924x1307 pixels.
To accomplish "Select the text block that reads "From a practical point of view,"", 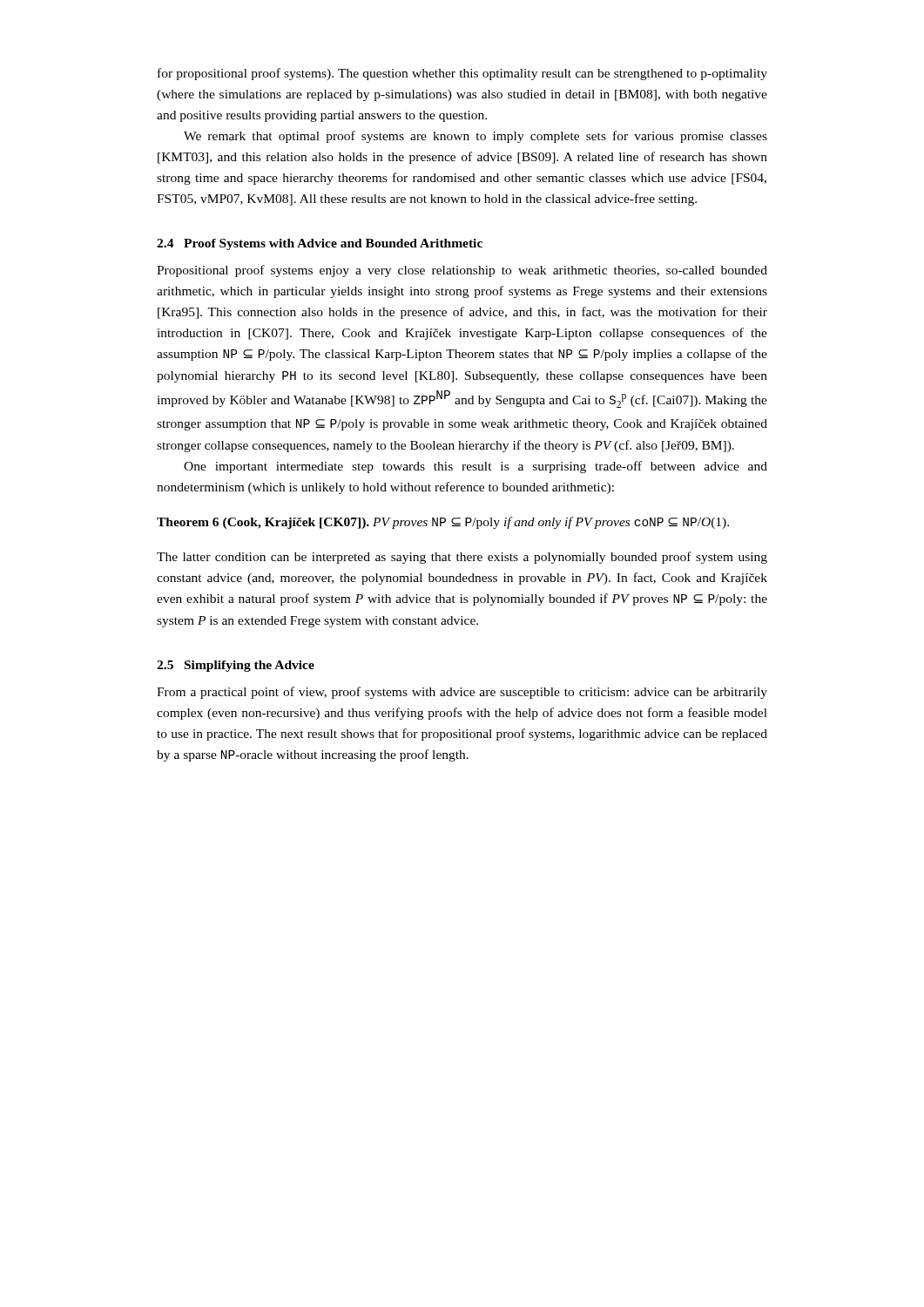I will (462, 723).
